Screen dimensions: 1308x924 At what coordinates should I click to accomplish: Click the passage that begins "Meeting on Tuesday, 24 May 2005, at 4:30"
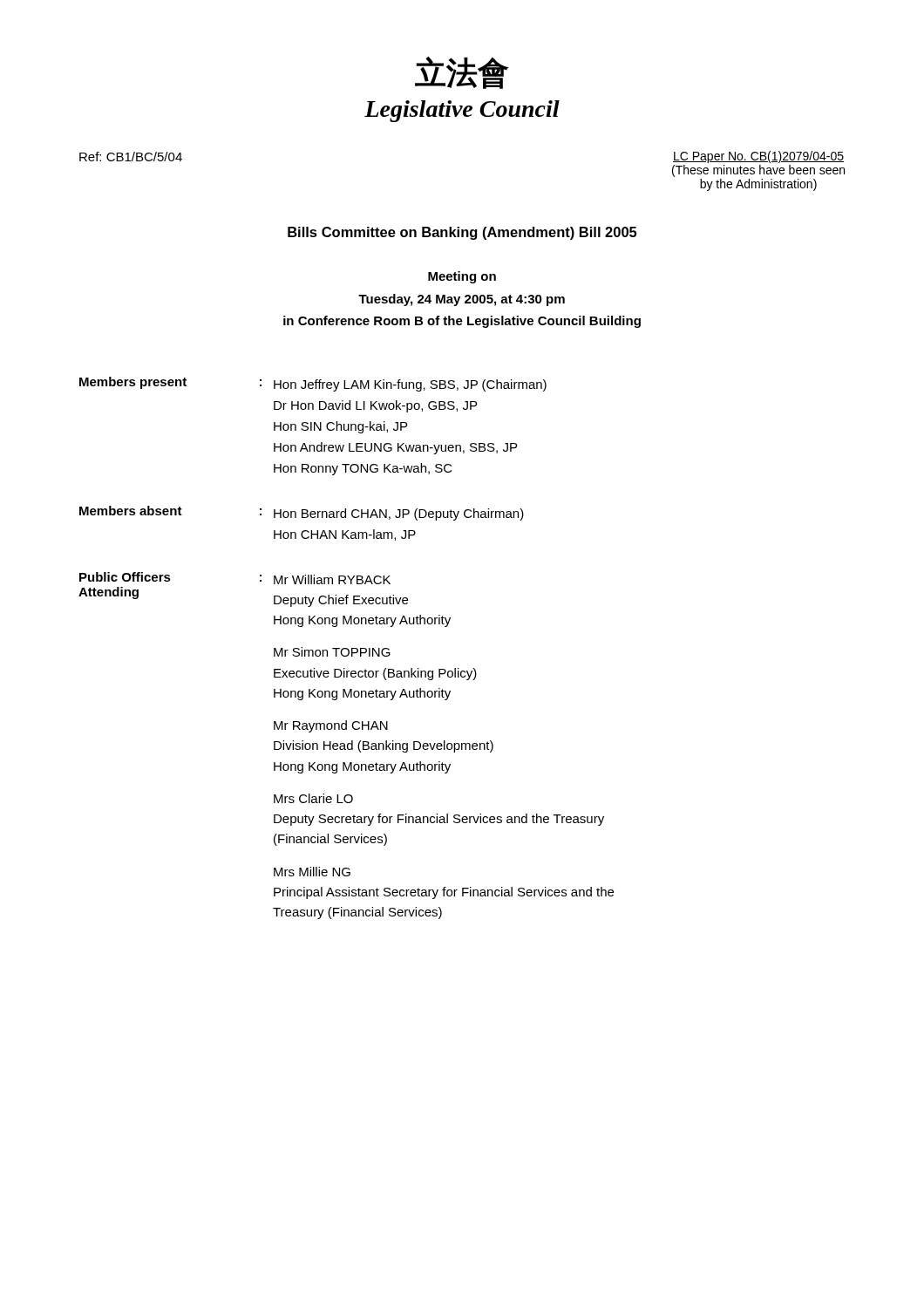click(x=462, y=298)
